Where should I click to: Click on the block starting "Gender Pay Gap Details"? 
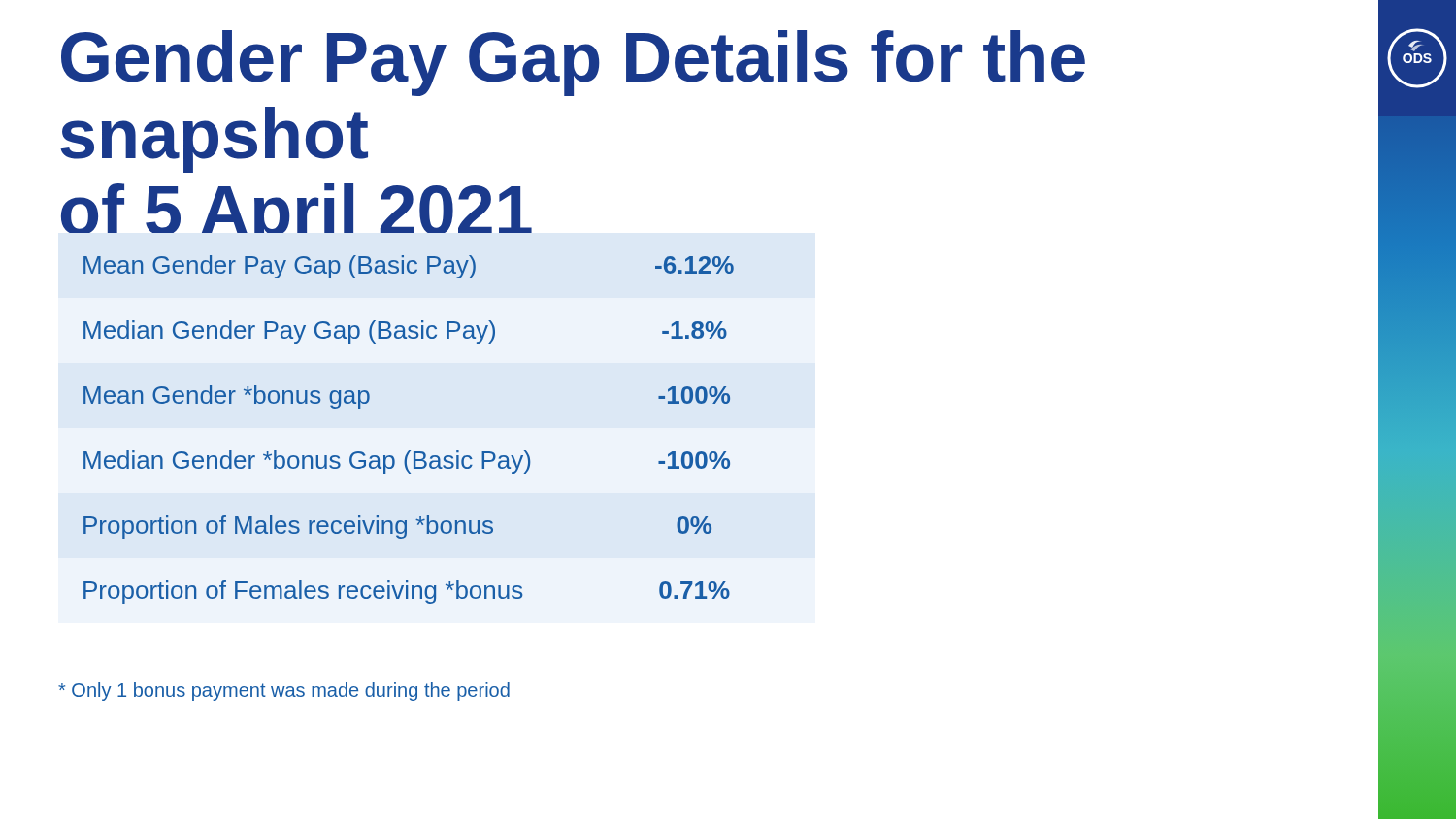[573, 63]
